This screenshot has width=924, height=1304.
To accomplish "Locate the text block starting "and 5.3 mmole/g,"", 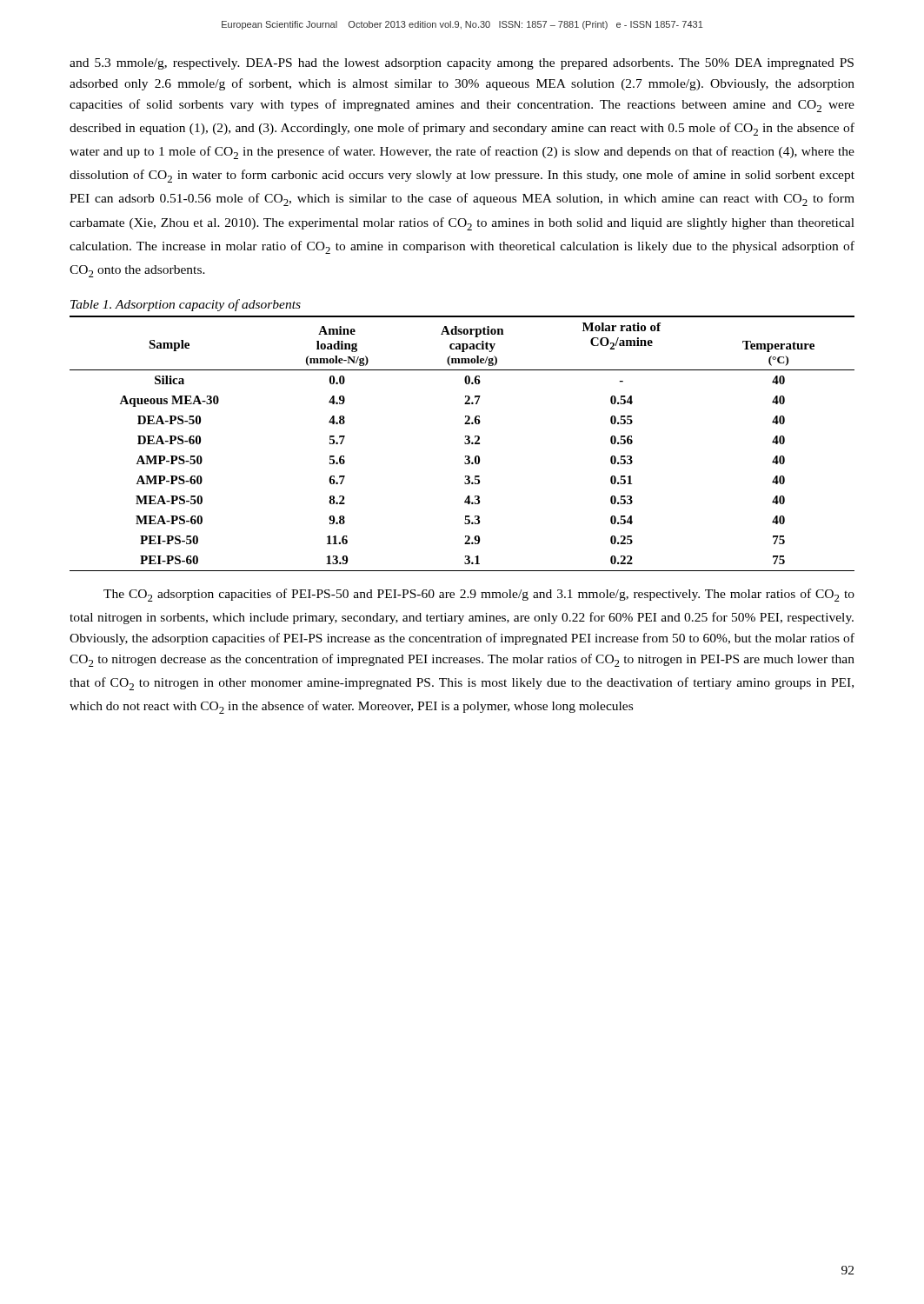I will pos(462,167).
